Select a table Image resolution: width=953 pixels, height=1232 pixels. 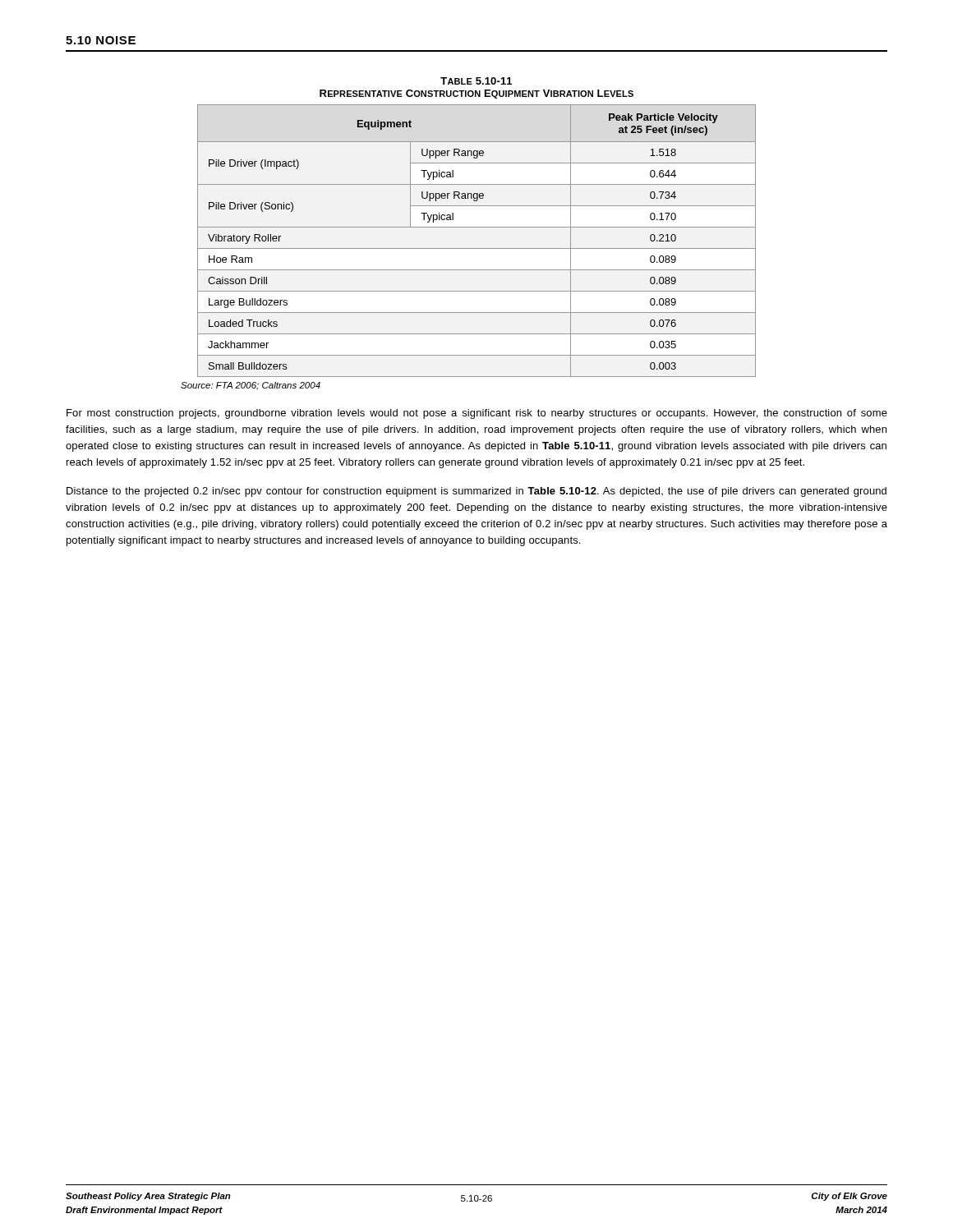click(x=476, y=241)
